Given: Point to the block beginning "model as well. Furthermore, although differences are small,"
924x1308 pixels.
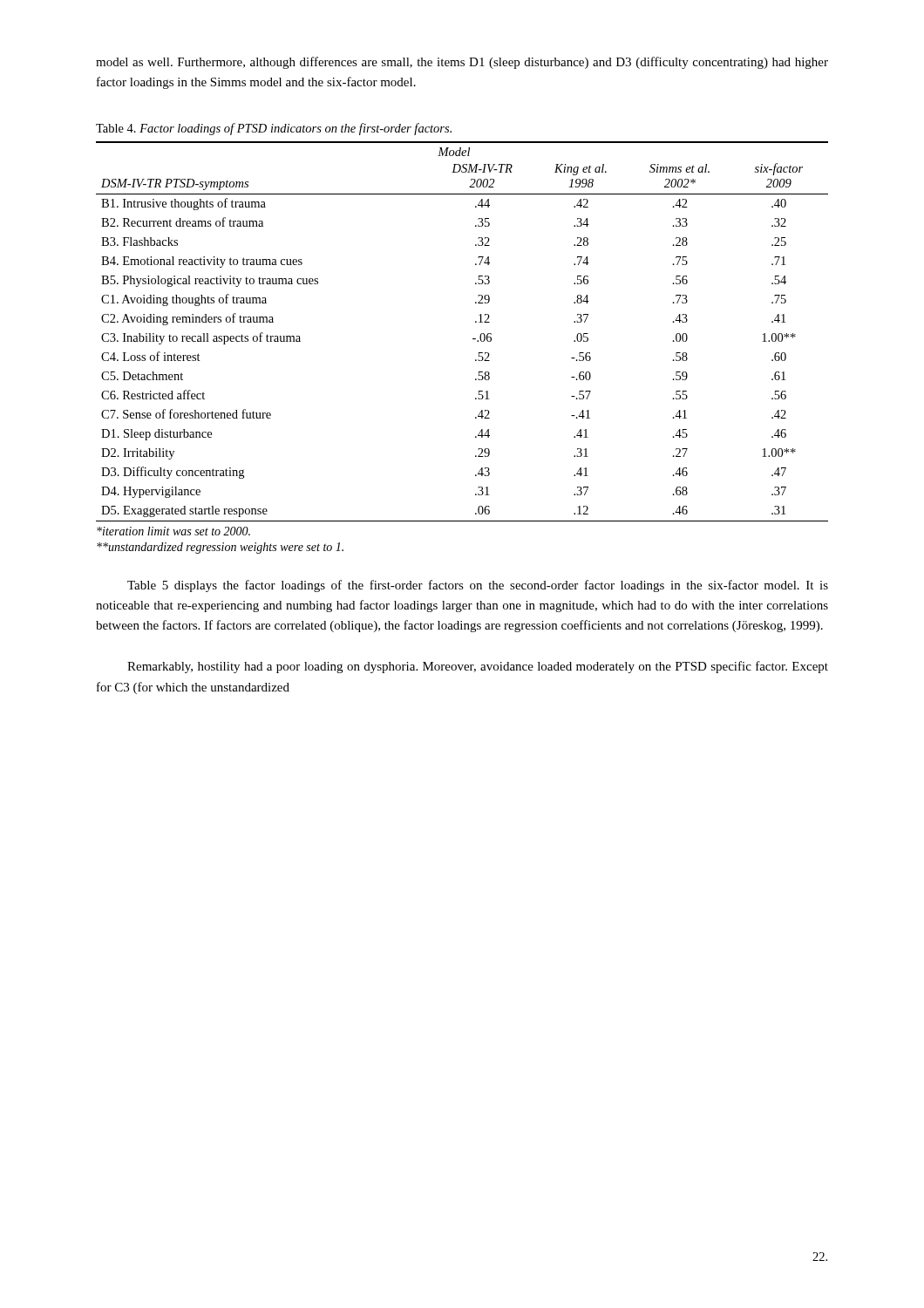Looking at the screenshot, I should tap(462, 72).
